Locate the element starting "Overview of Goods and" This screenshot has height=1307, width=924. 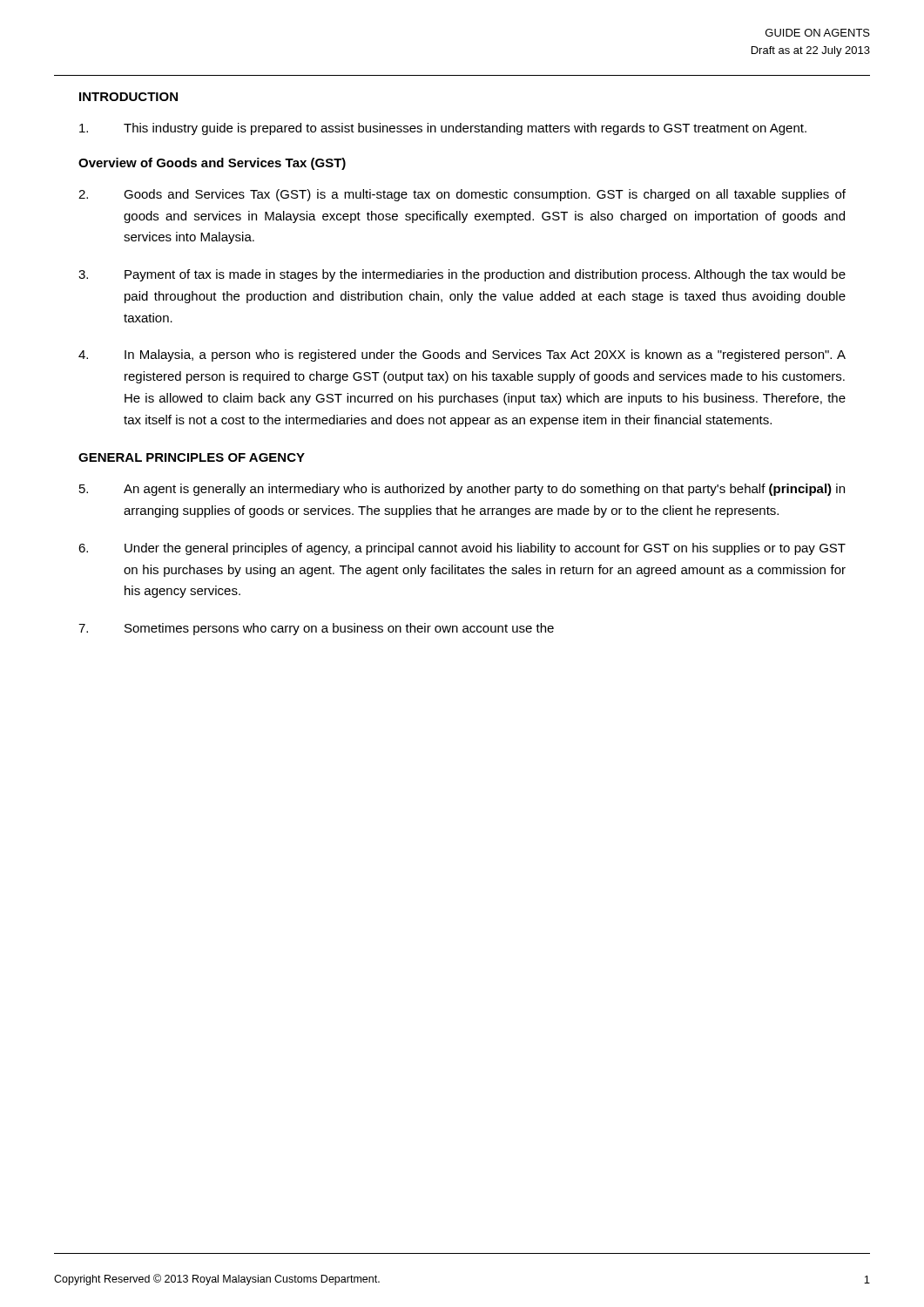coord(212,162)
